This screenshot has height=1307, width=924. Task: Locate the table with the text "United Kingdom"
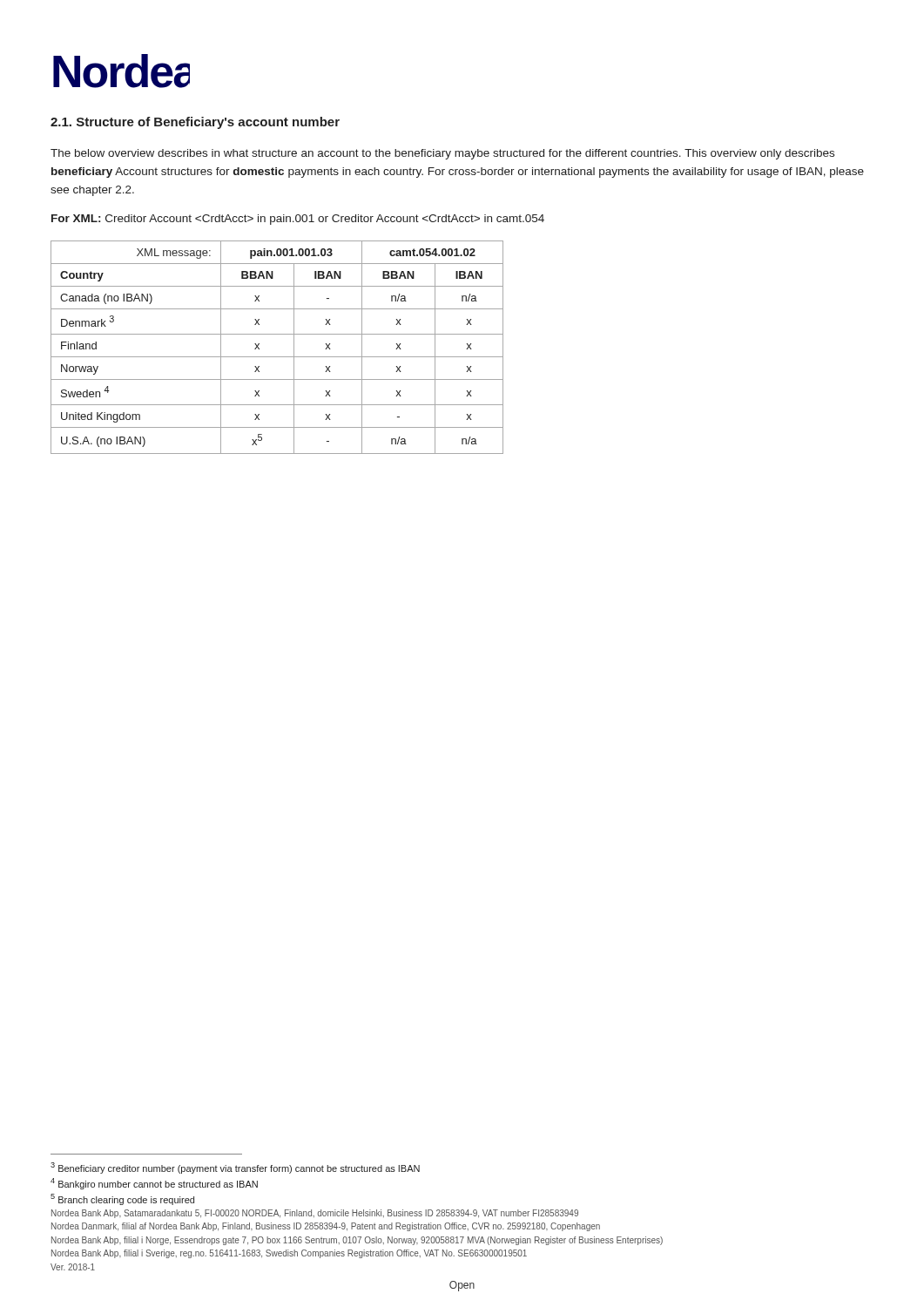coord(462,347)
